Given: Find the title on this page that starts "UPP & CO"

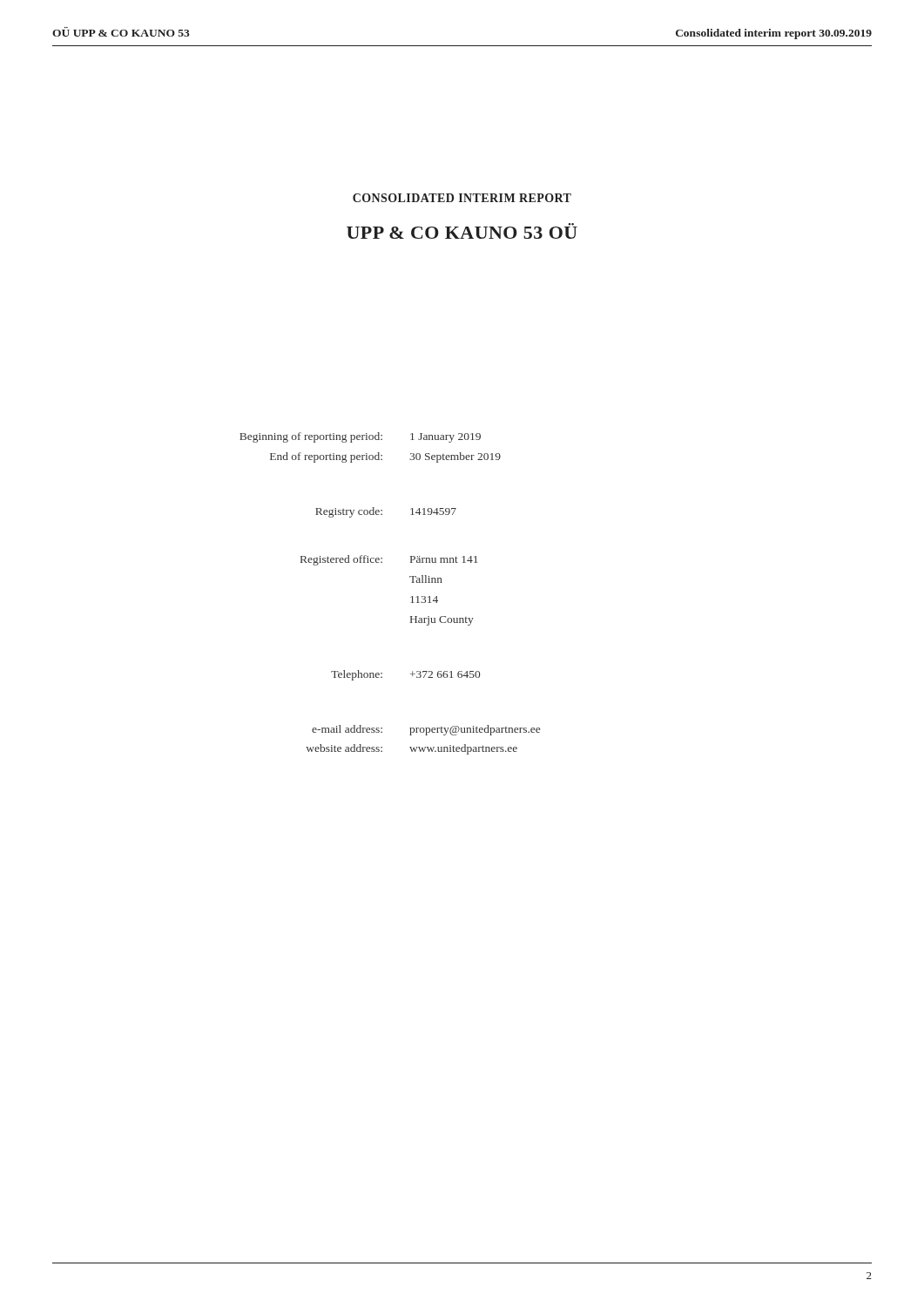Looking at the screenshot, I should coord(462,232).
